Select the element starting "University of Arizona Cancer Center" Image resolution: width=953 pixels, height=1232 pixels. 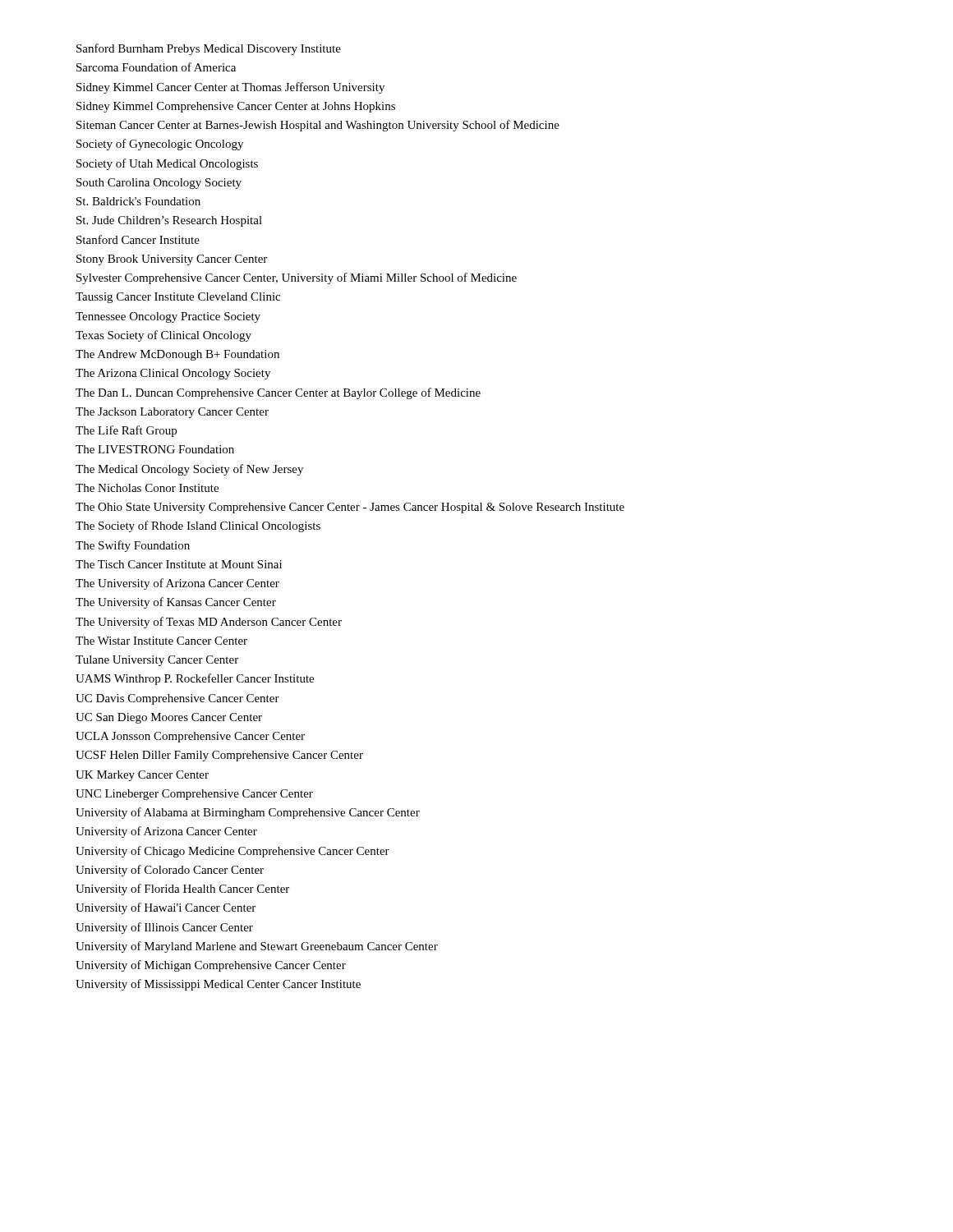[x=166, y=832]
